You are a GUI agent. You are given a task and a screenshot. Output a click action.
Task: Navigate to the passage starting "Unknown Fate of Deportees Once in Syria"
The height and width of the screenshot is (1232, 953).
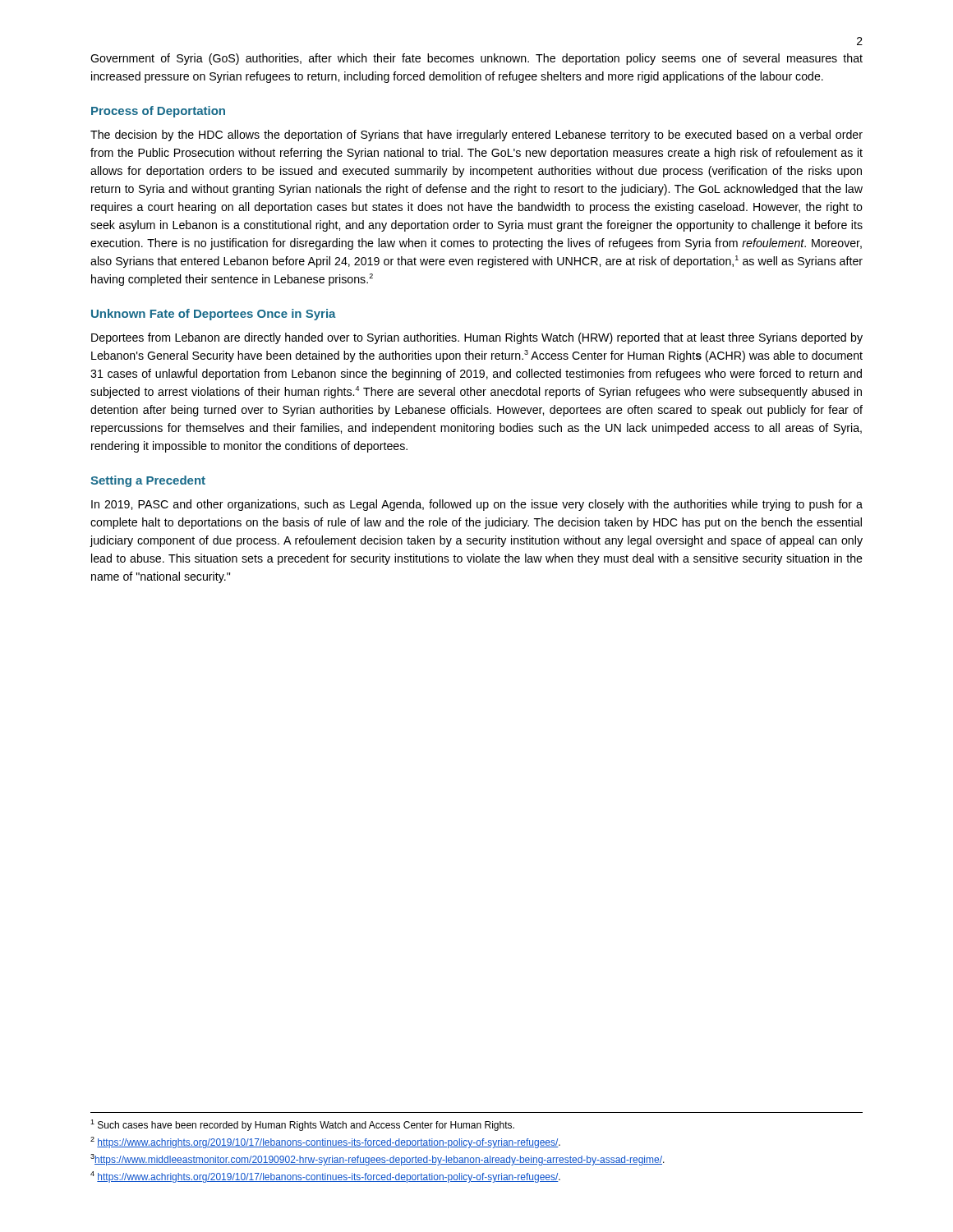(213, 313)
